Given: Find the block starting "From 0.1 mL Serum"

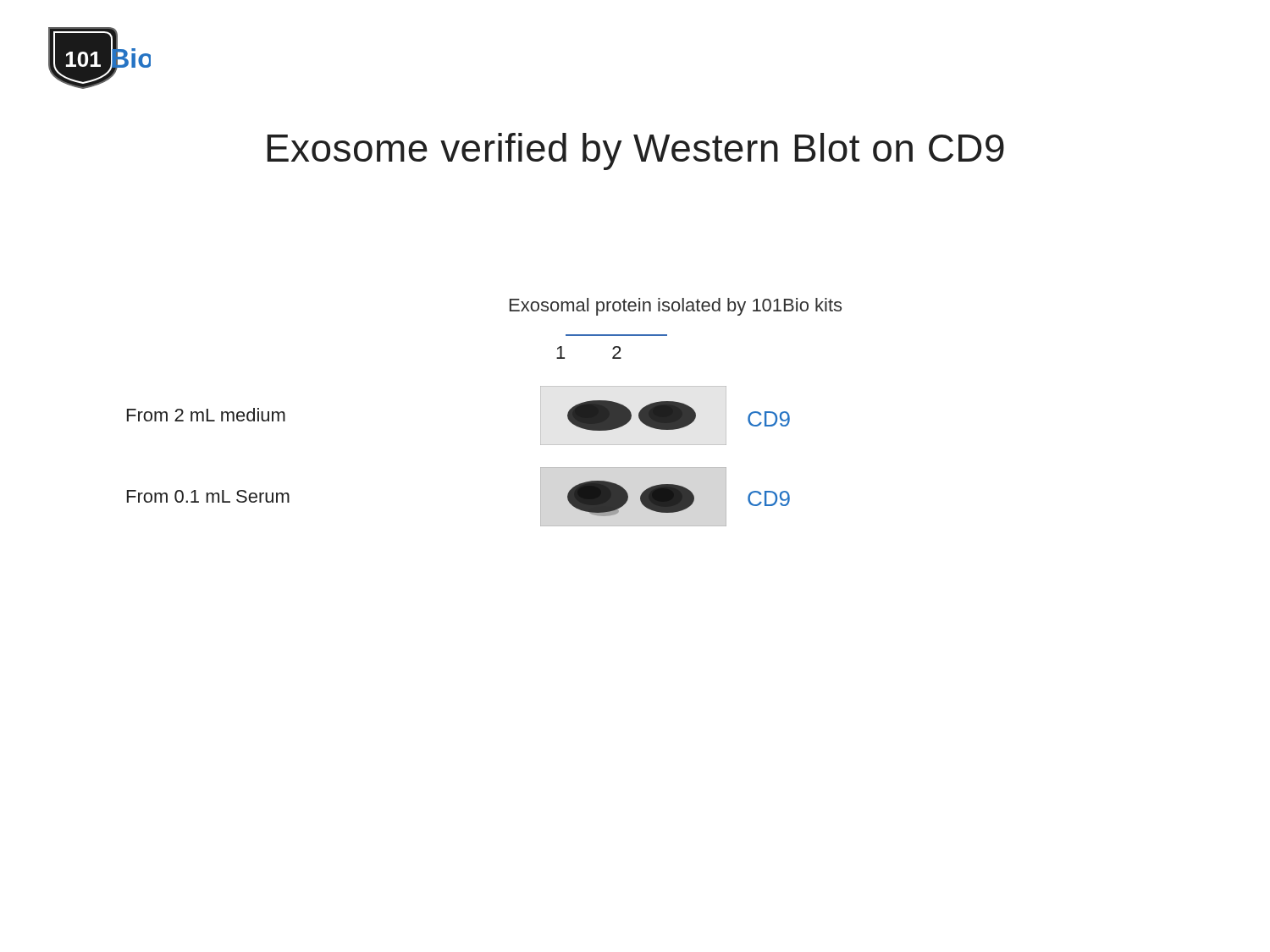Looking at the screenshot, I should tap(208, 496).
